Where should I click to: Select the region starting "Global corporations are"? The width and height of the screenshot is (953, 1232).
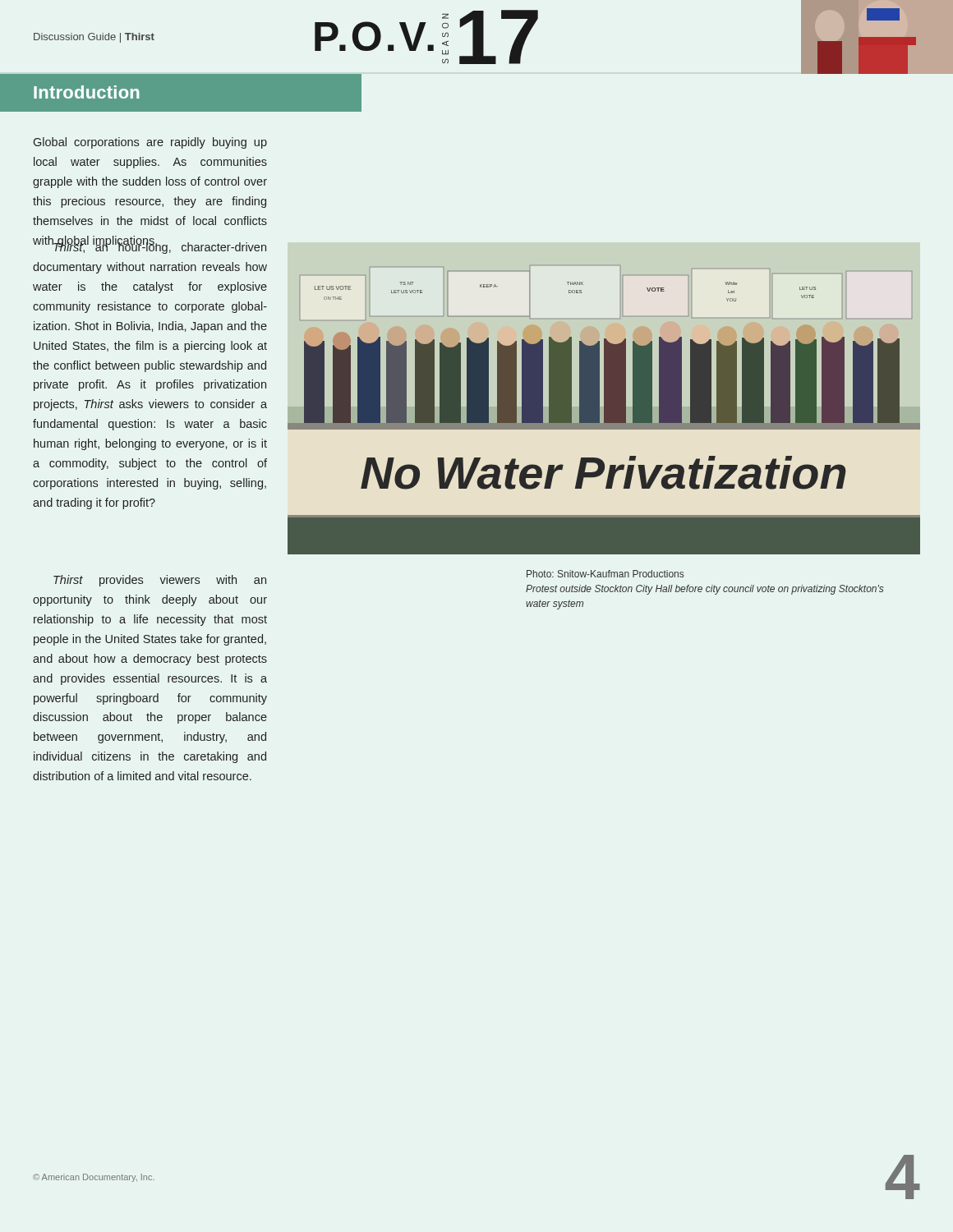tap(150, 192)
